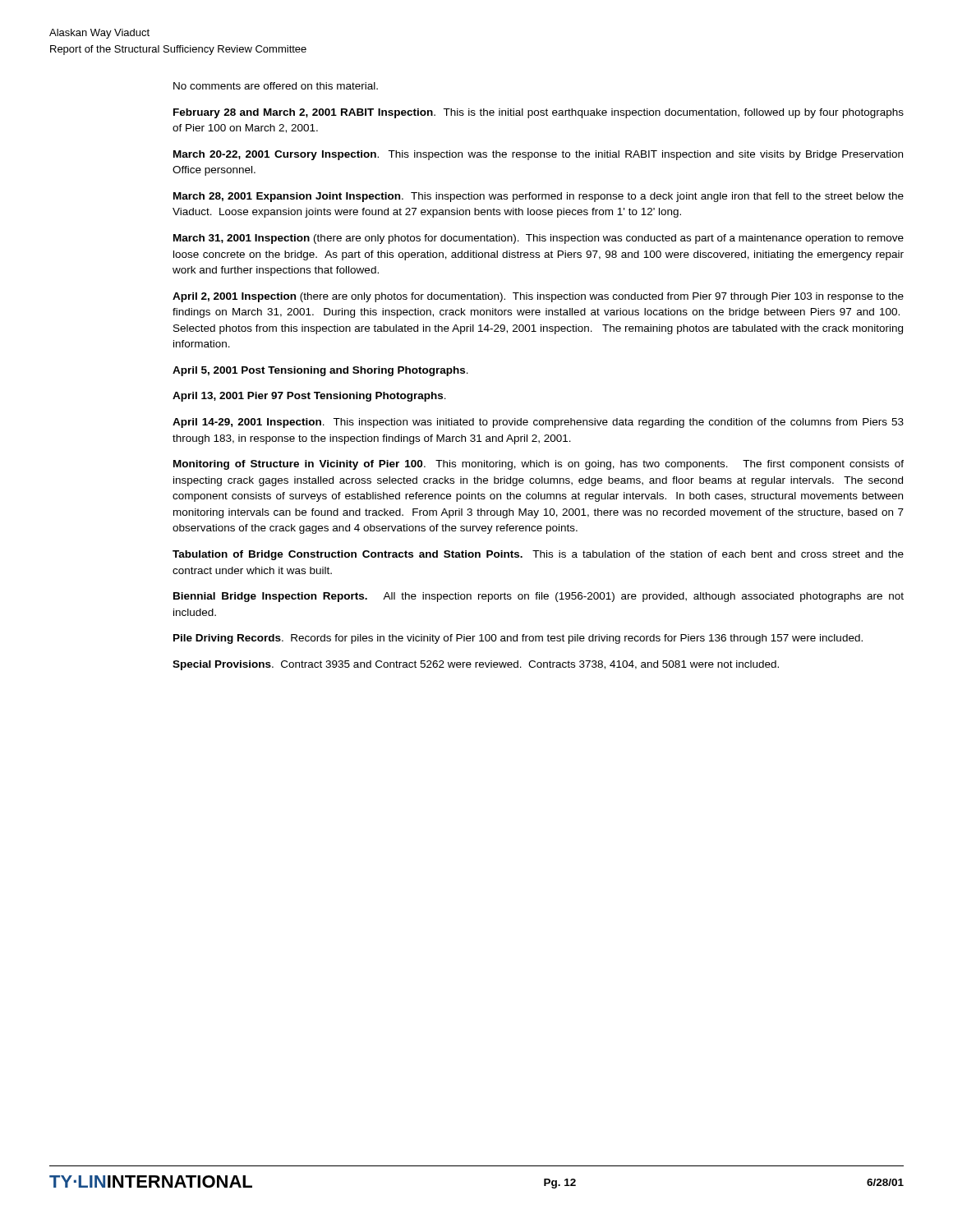Locate the block of text that opens with "Pile Driving Records."
Image resolution: width=953 pixels, height=1232 pixels.
click(538, 638)
